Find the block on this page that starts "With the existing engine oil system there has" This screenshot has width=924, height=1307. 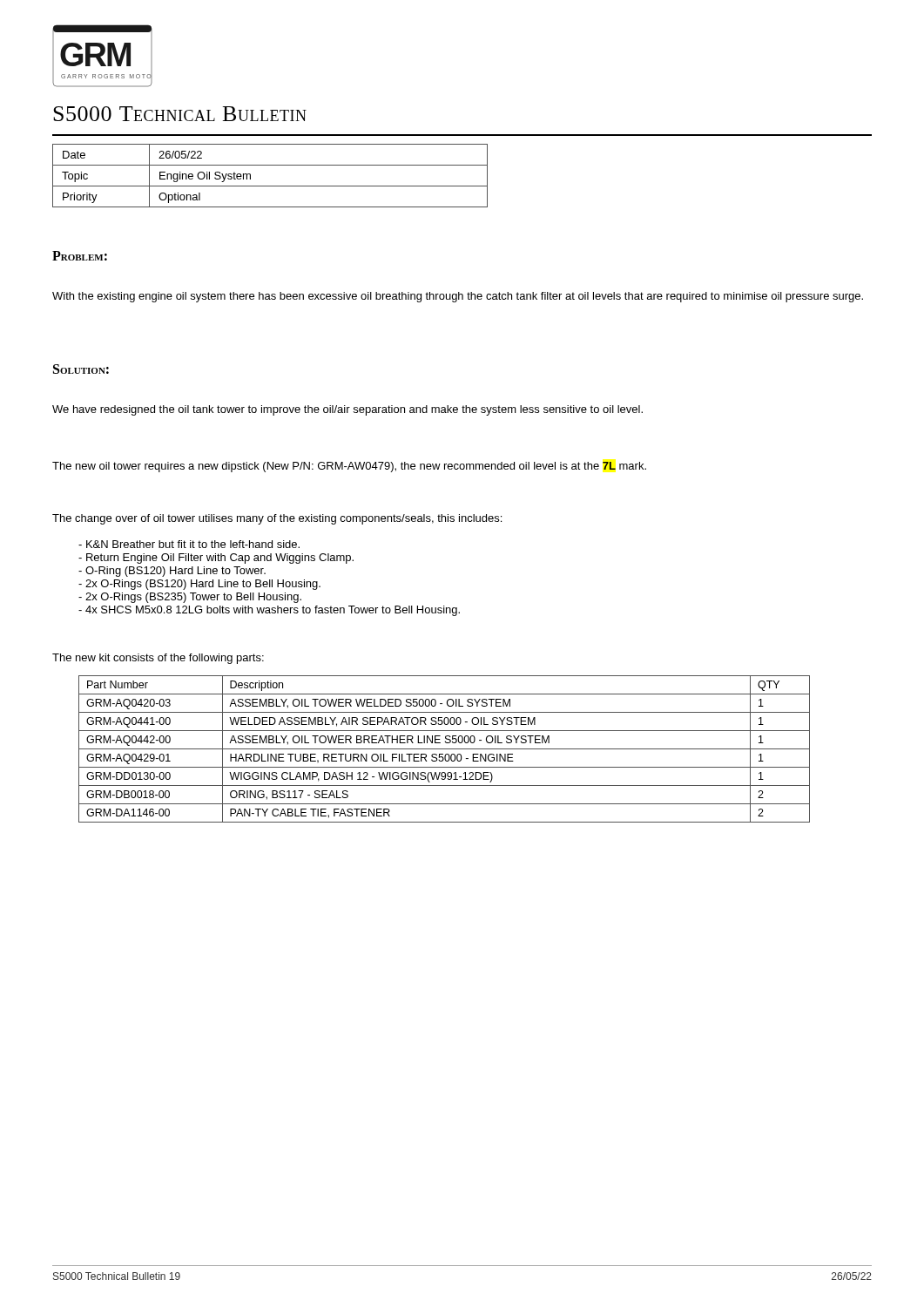pos(462,296)
